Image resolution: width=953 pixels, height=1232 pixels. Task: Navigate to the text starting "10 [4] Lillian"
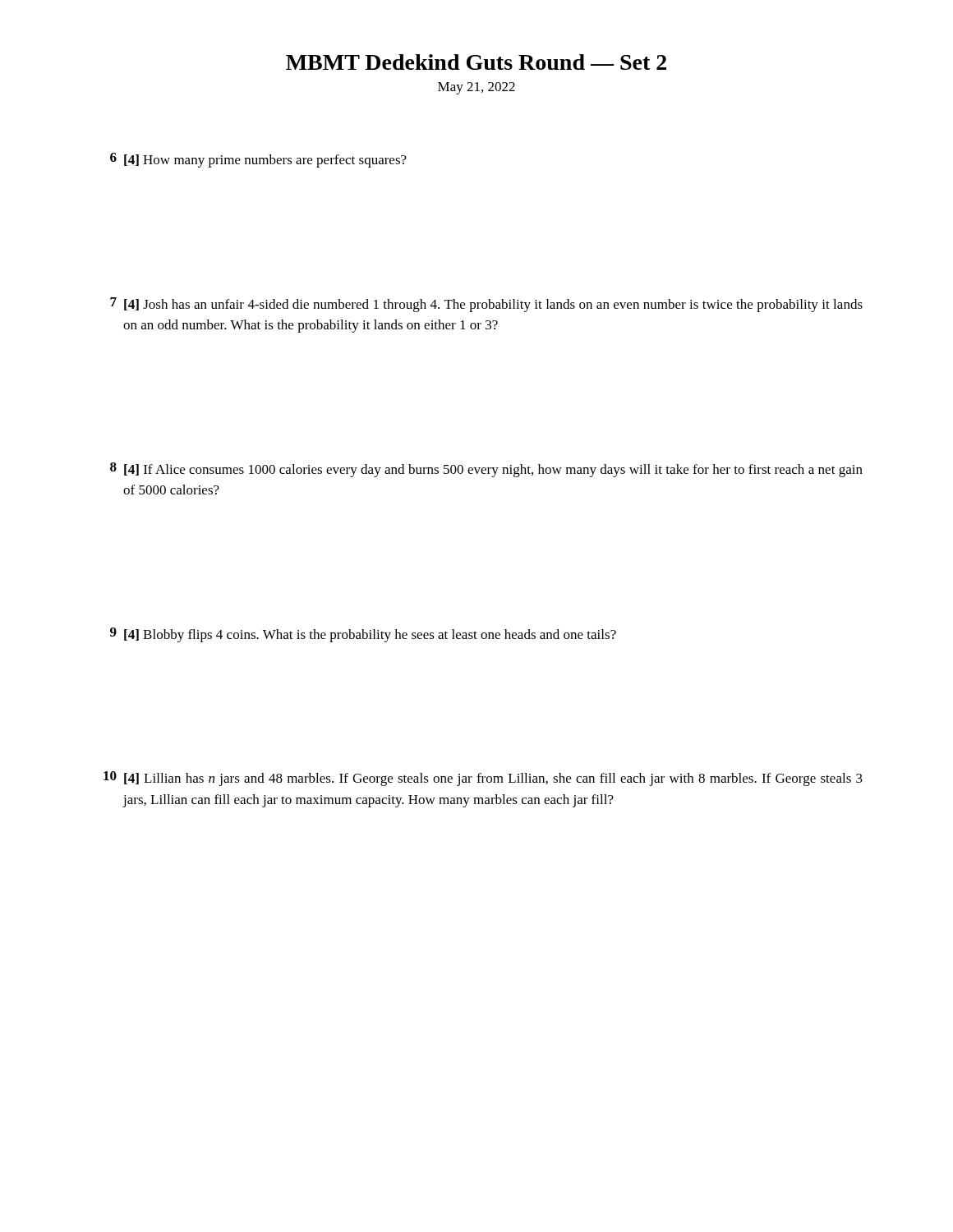click(x=476, y=789)
